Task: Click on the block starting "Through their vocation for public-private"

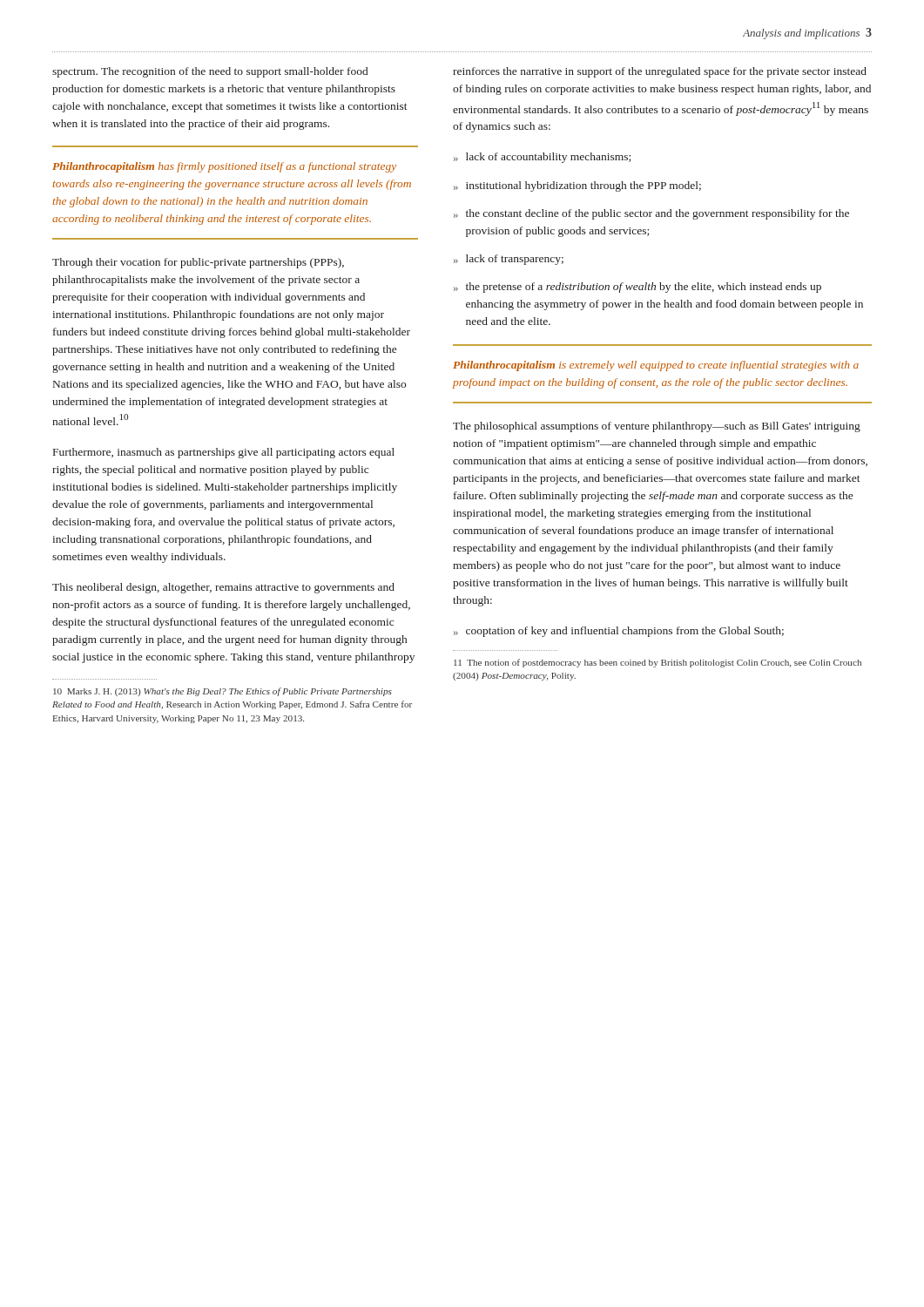Action: click(231, 341)
